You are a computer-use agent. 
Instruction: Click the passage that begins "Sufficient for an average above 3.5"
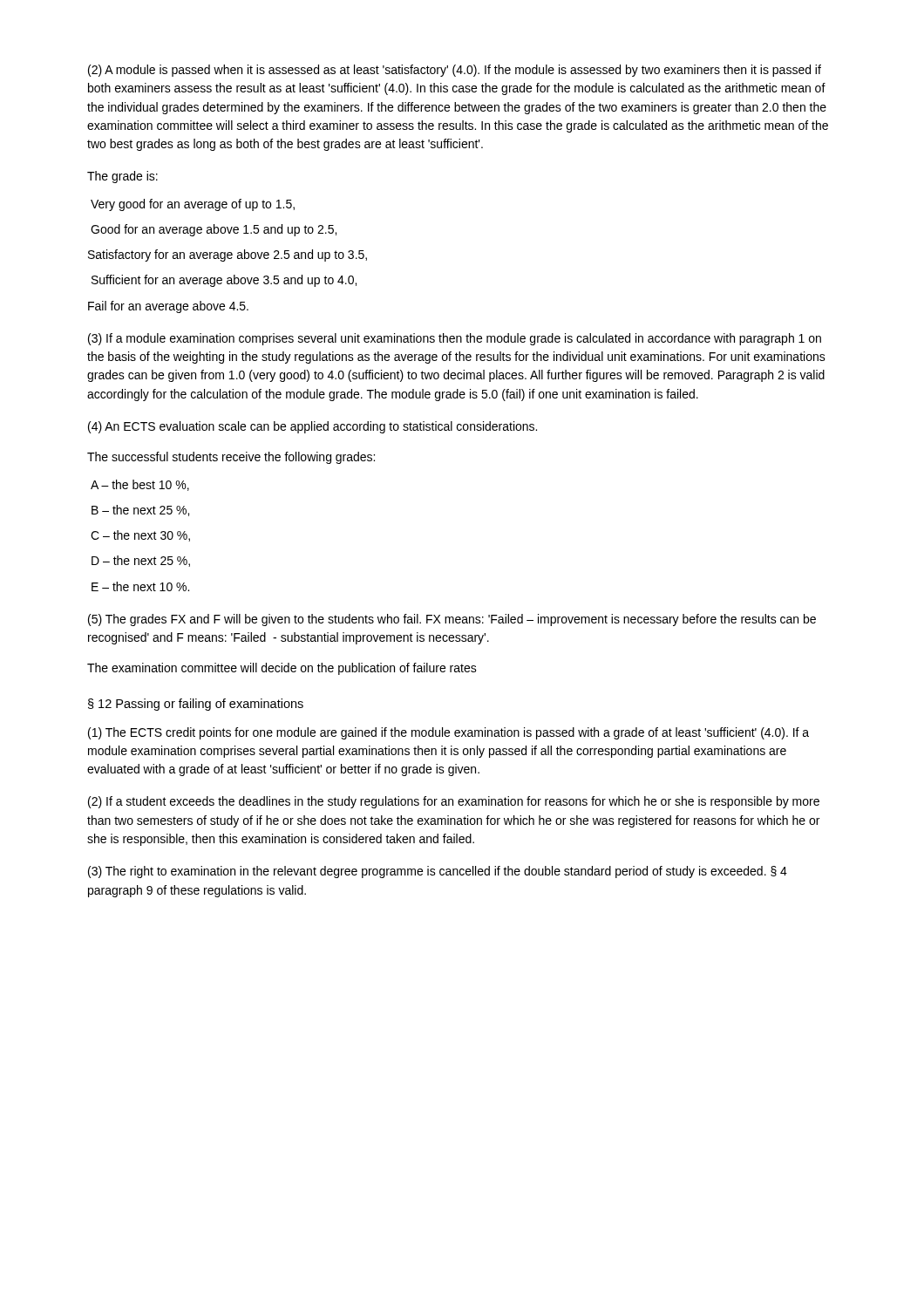(x=224, y=280)
